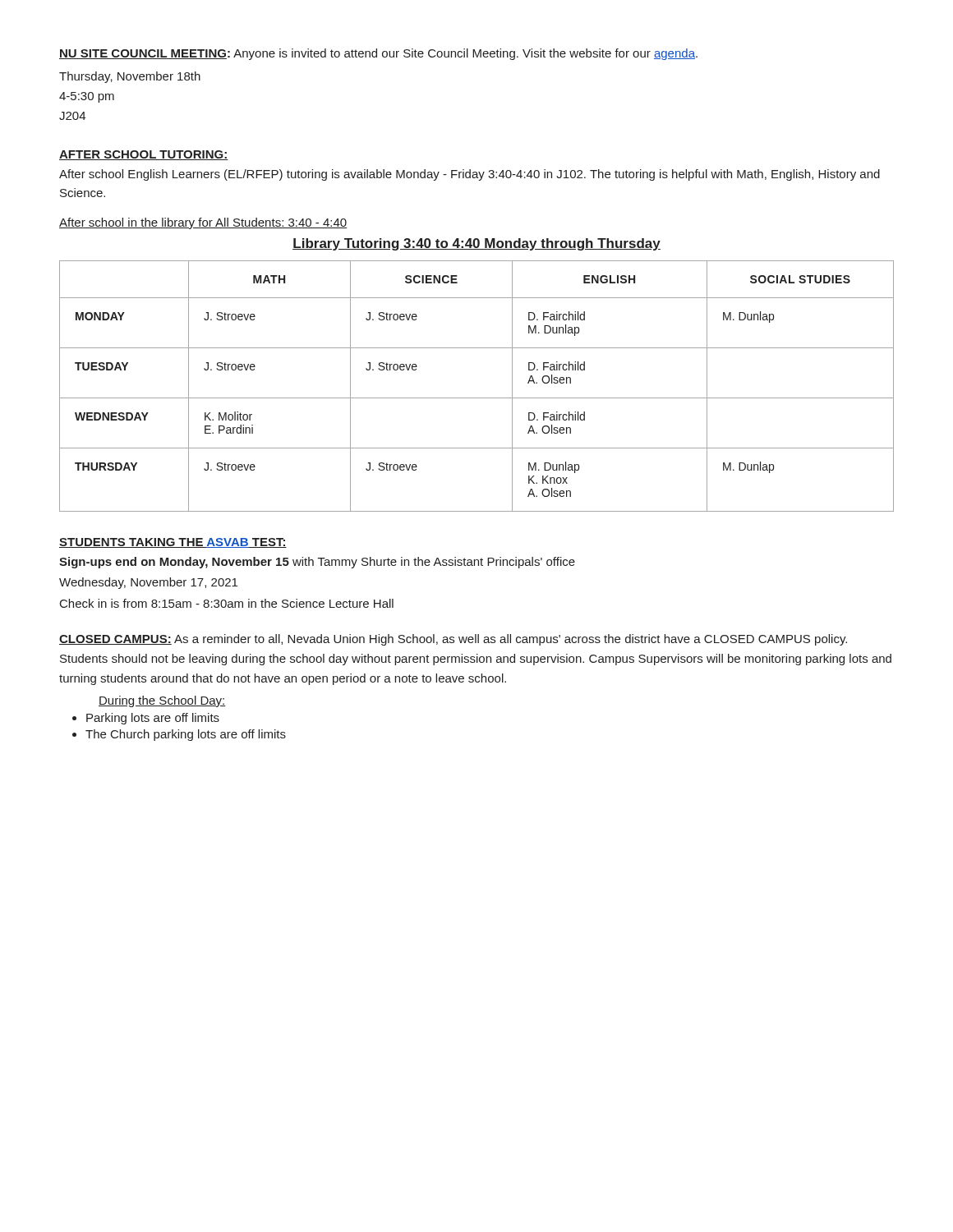Viewport: 953px width, 1232px height.
Task: Locate the element starting "The Church parking lots are"
Action: [x=186, y=735]
